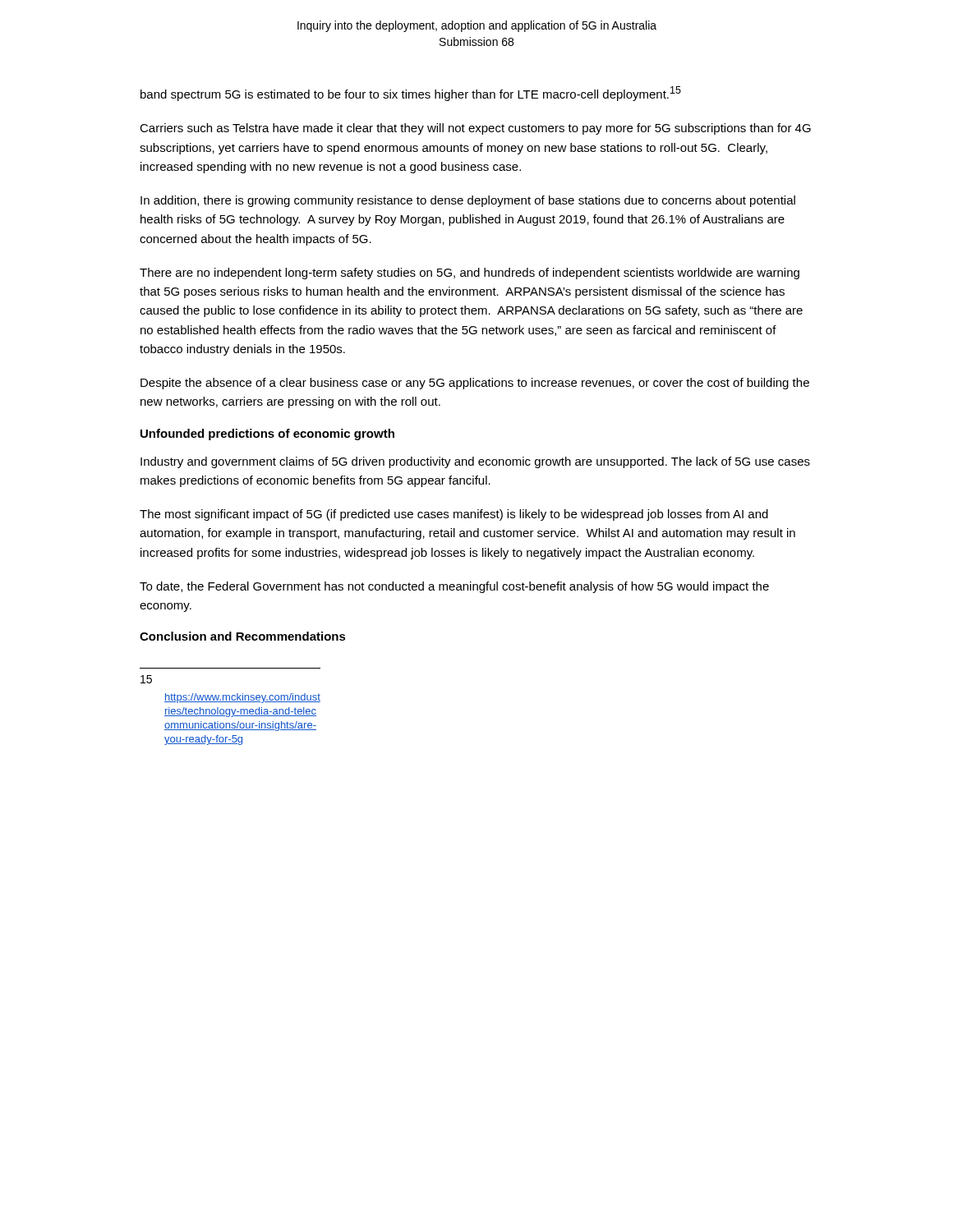The height and width of the screenshot is (1232, 953).
Task: Click on the text block with the text "To date, the Federal Government"
Action: 454,596
